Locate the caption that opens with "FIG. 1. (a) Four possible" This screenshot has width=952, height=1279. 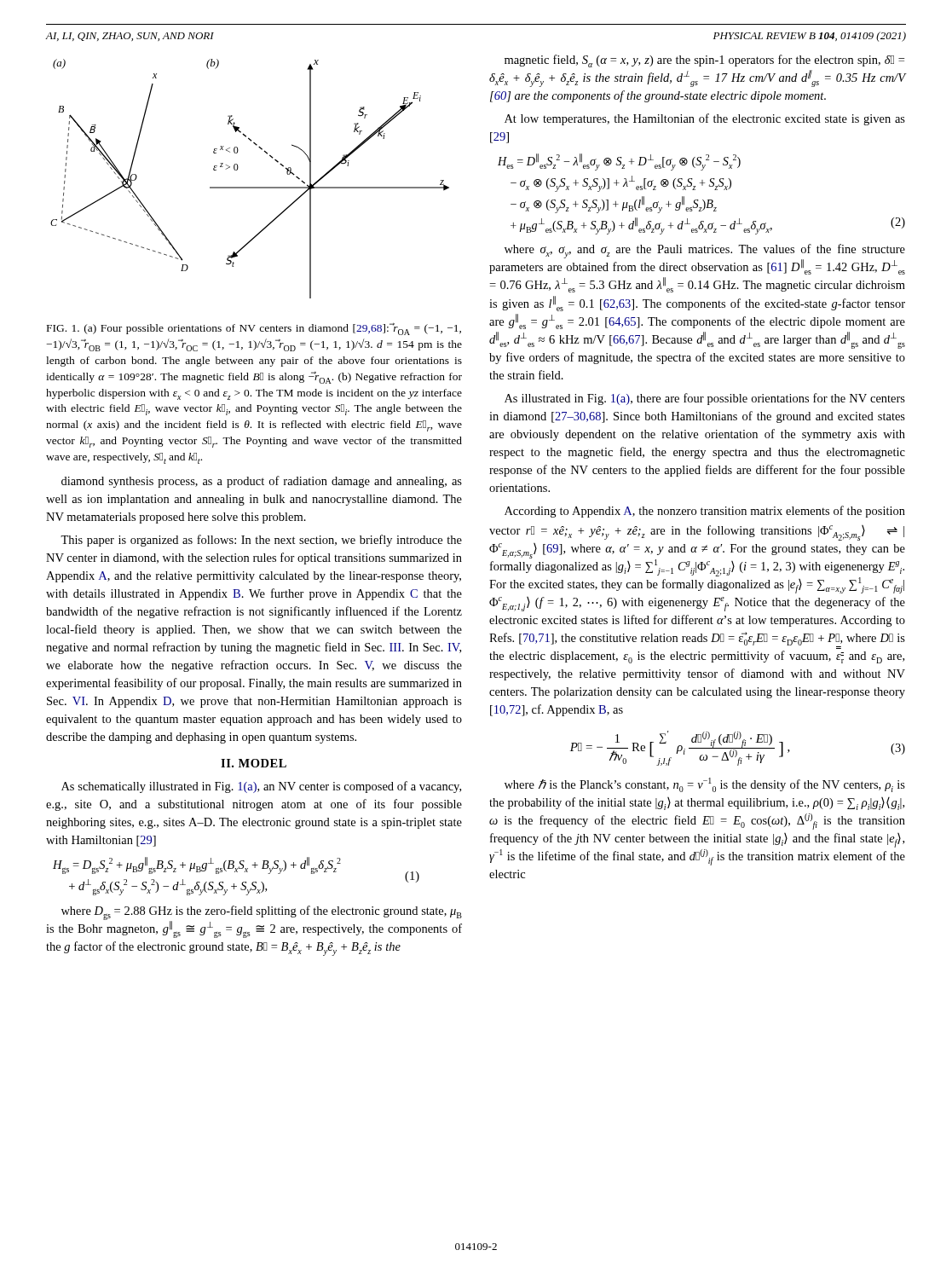pyautogui.click(x=254, y=393)
